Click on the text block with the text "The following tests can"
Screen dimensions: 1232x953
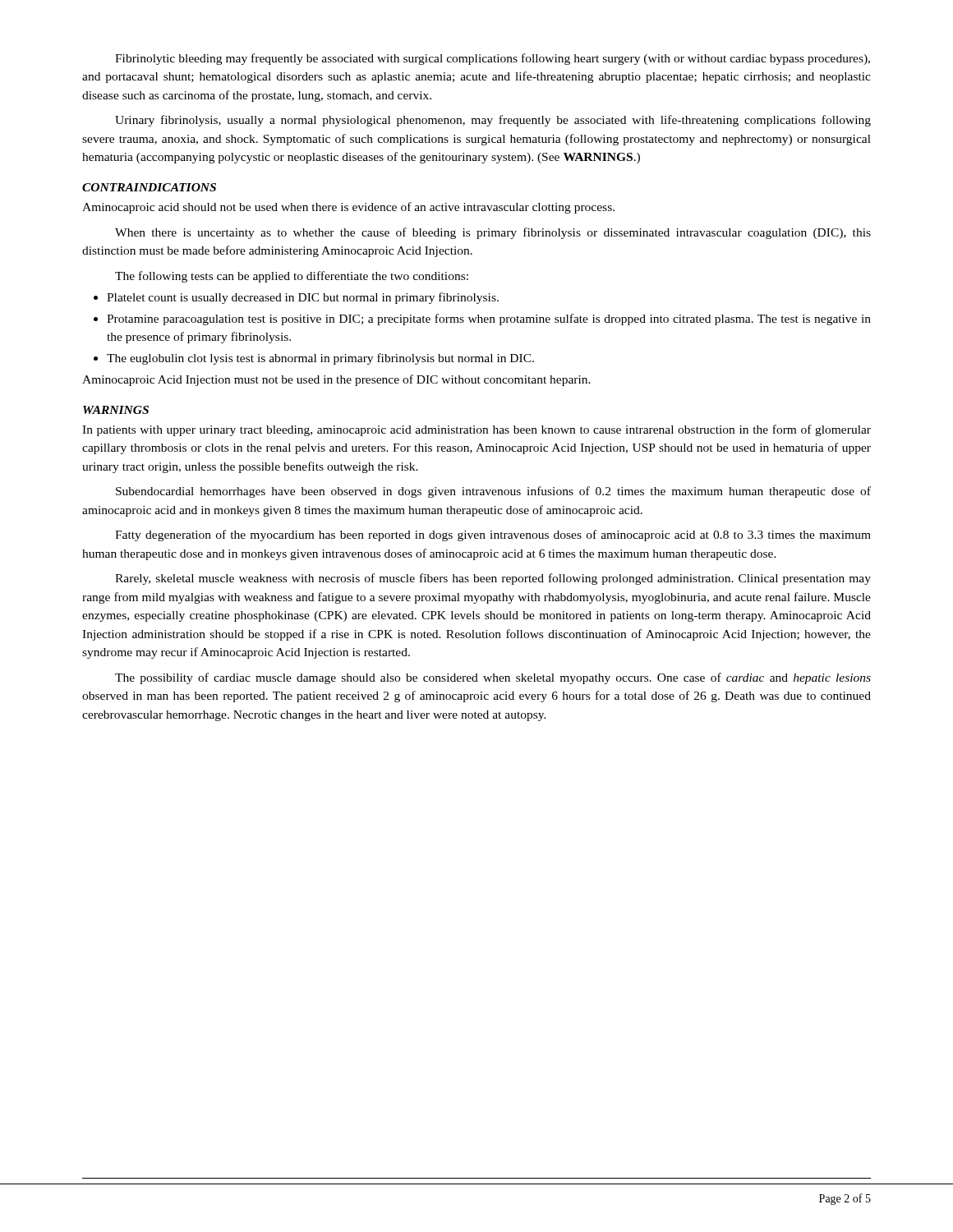tap(476, 276)
